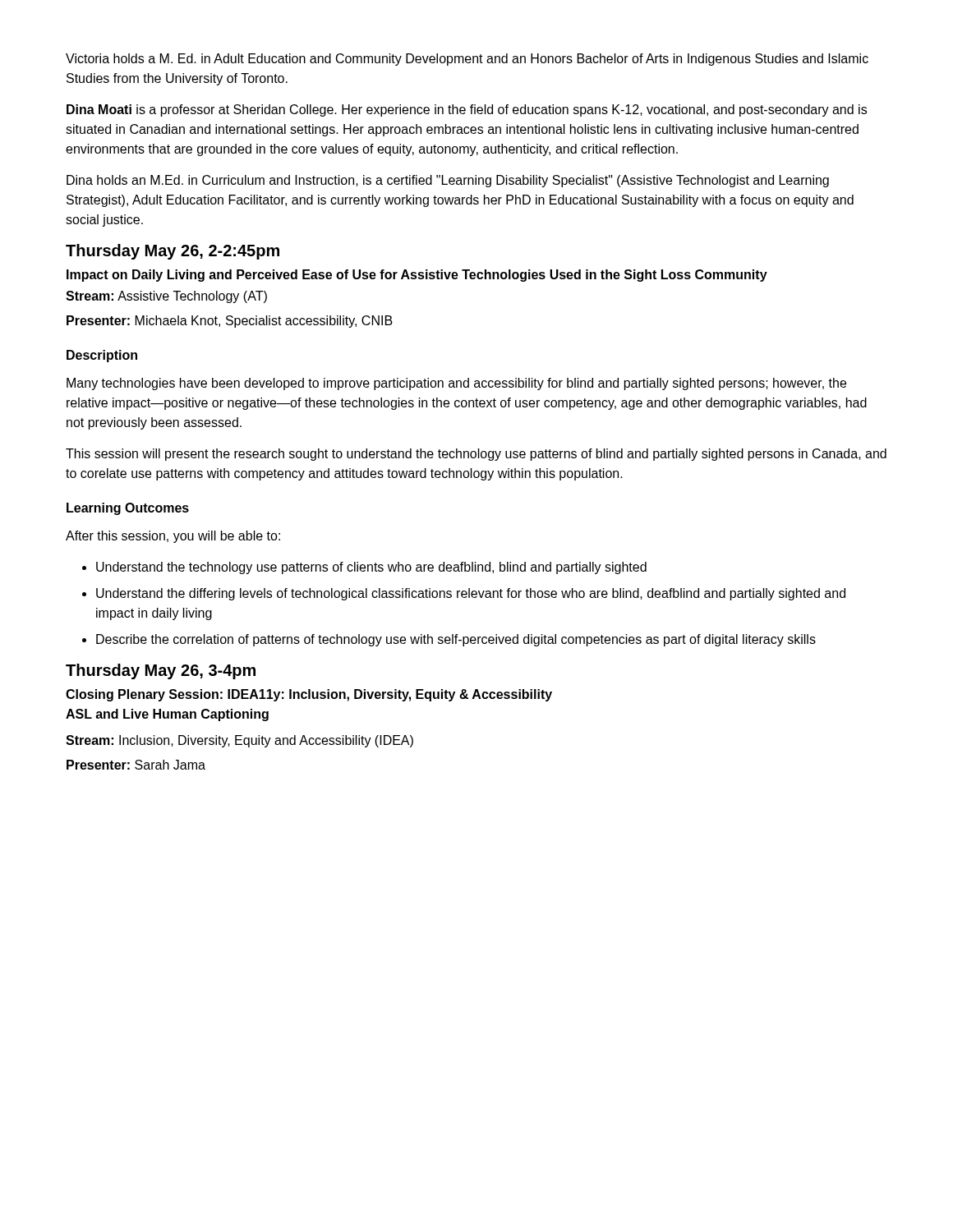The height and width of the screenshot is (1232, 953).
Task: Point to the passage starting "Many technologies have"
Action: (x=466, y=403)
